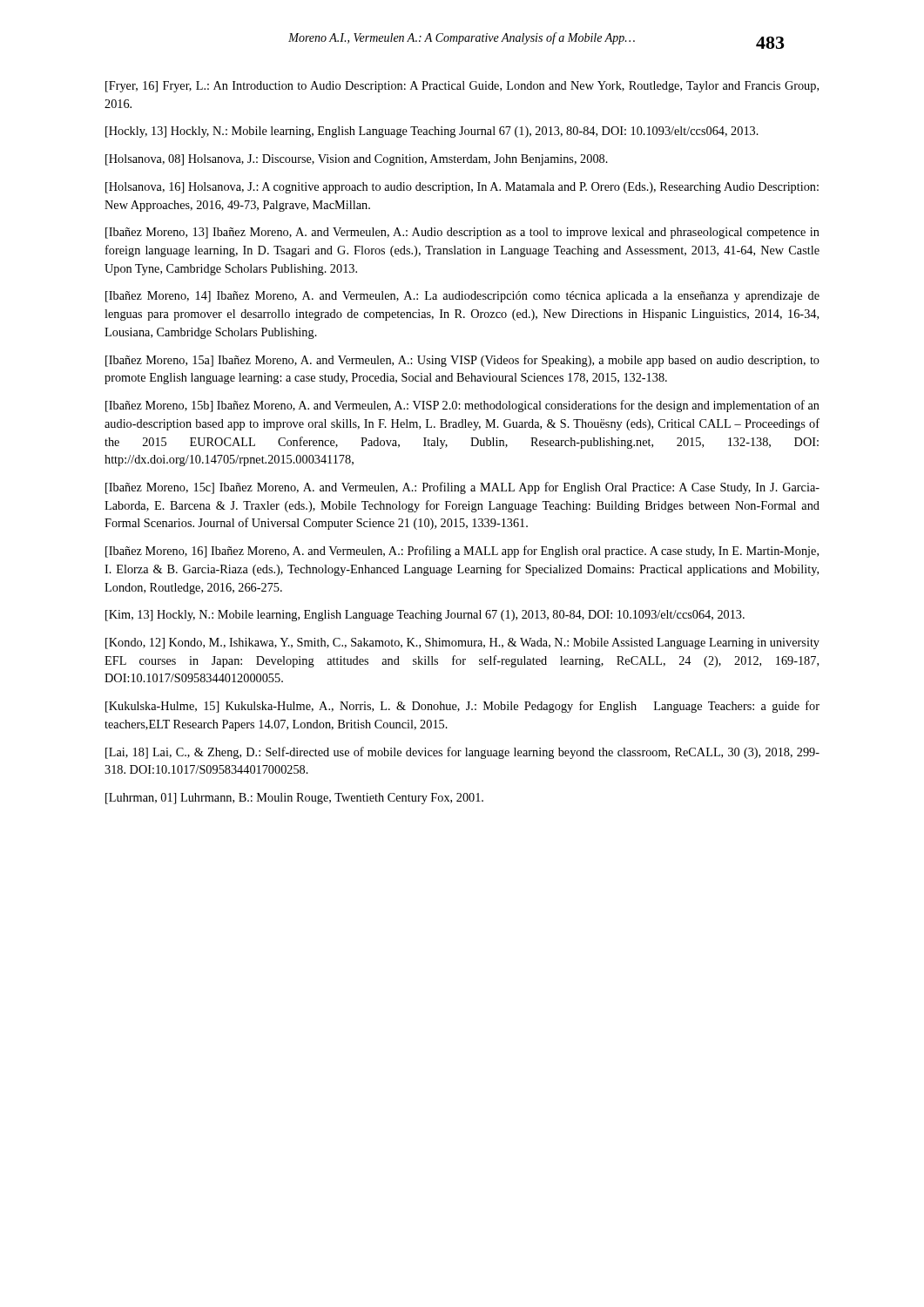Screen dimensions: 1307x924
Task: Select the element starting "[Ibañez Moreno, 16] Ibañez Moreno,"
Action: click(462, 569)
